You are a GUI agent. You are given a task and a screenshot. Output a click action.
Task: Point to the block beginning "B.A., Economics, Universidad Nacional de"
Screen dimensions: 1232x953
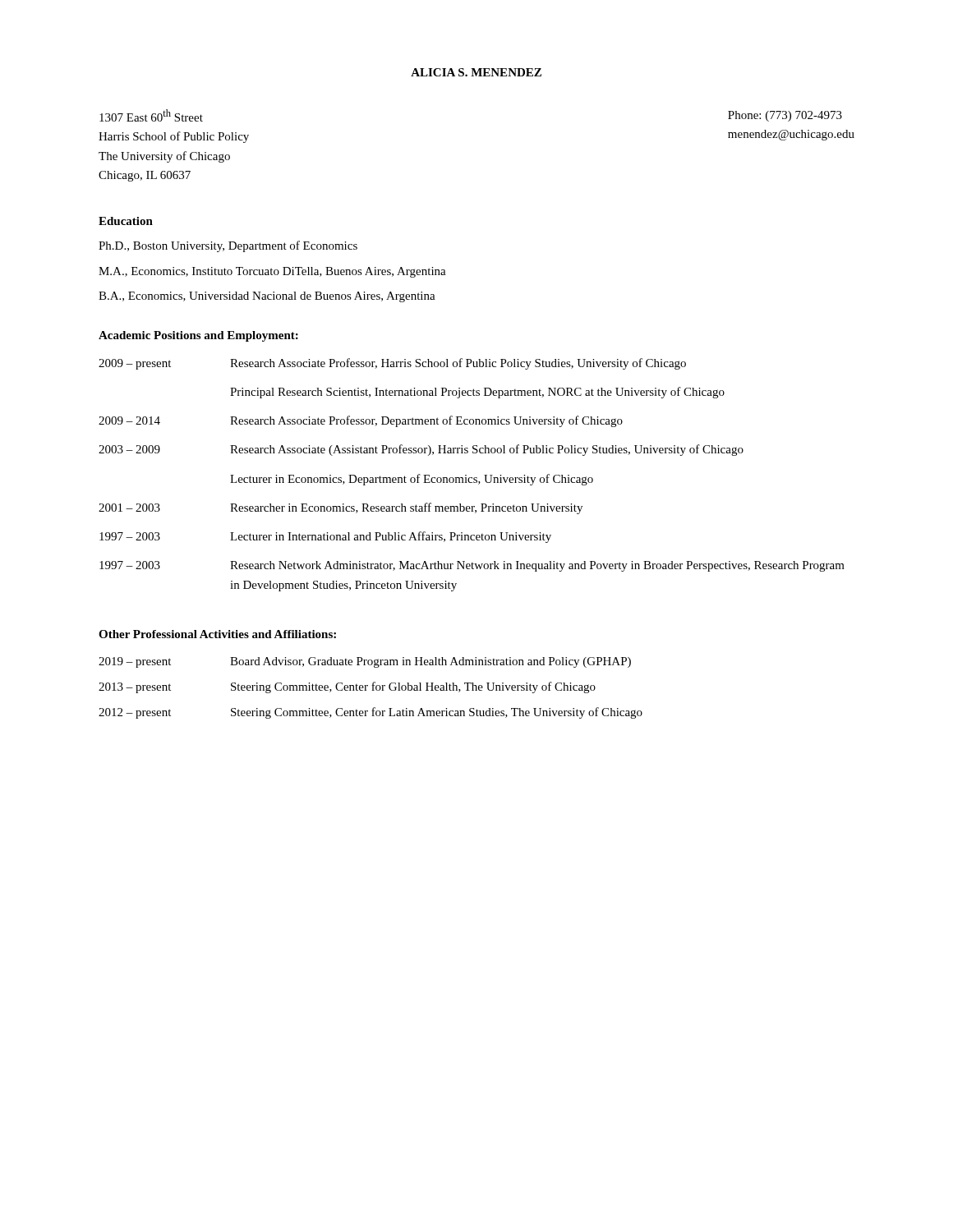[x=267, y=296]
